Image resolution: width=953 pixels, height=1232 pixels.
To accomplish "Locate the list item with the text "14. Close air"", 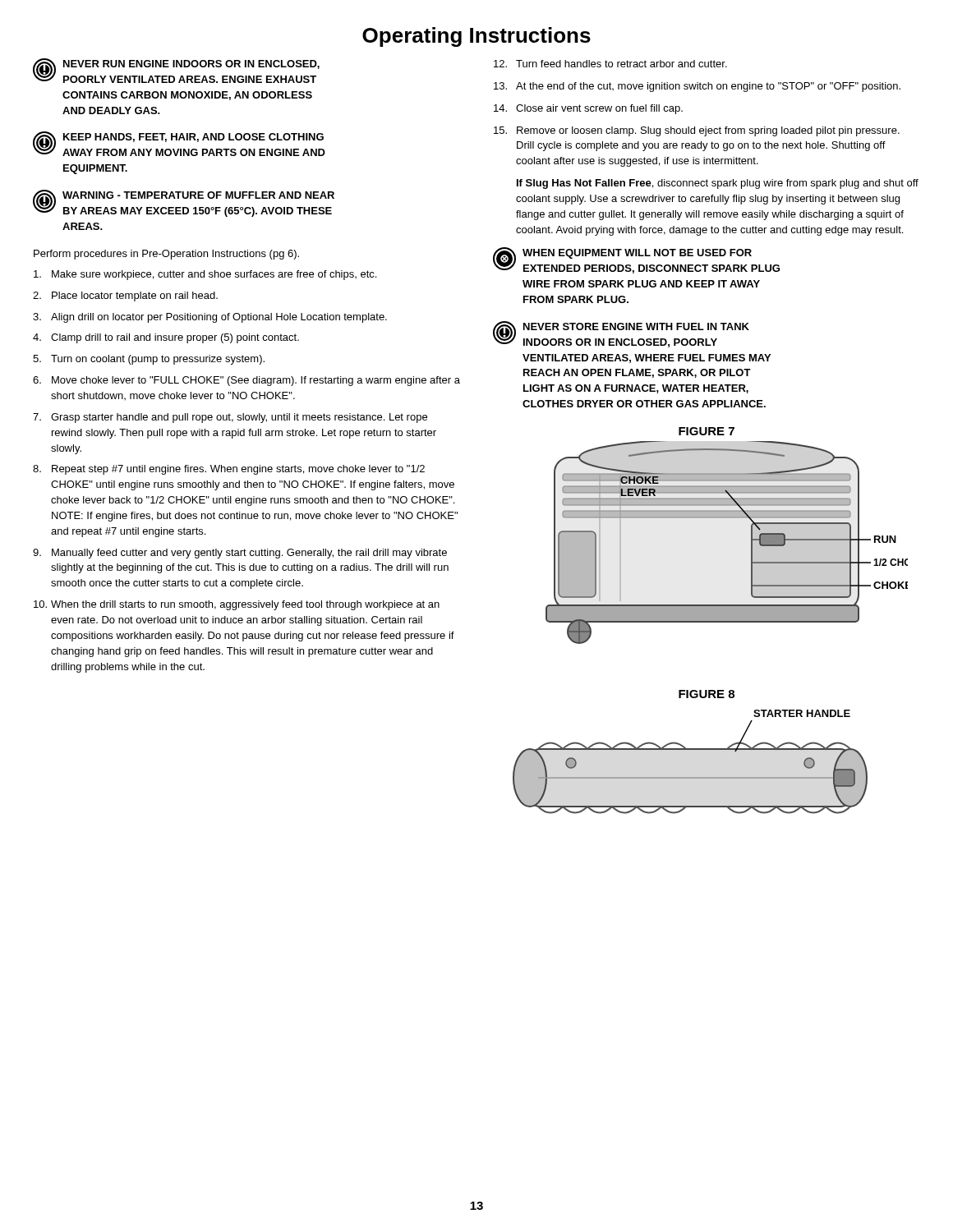I will coord(588,109).
